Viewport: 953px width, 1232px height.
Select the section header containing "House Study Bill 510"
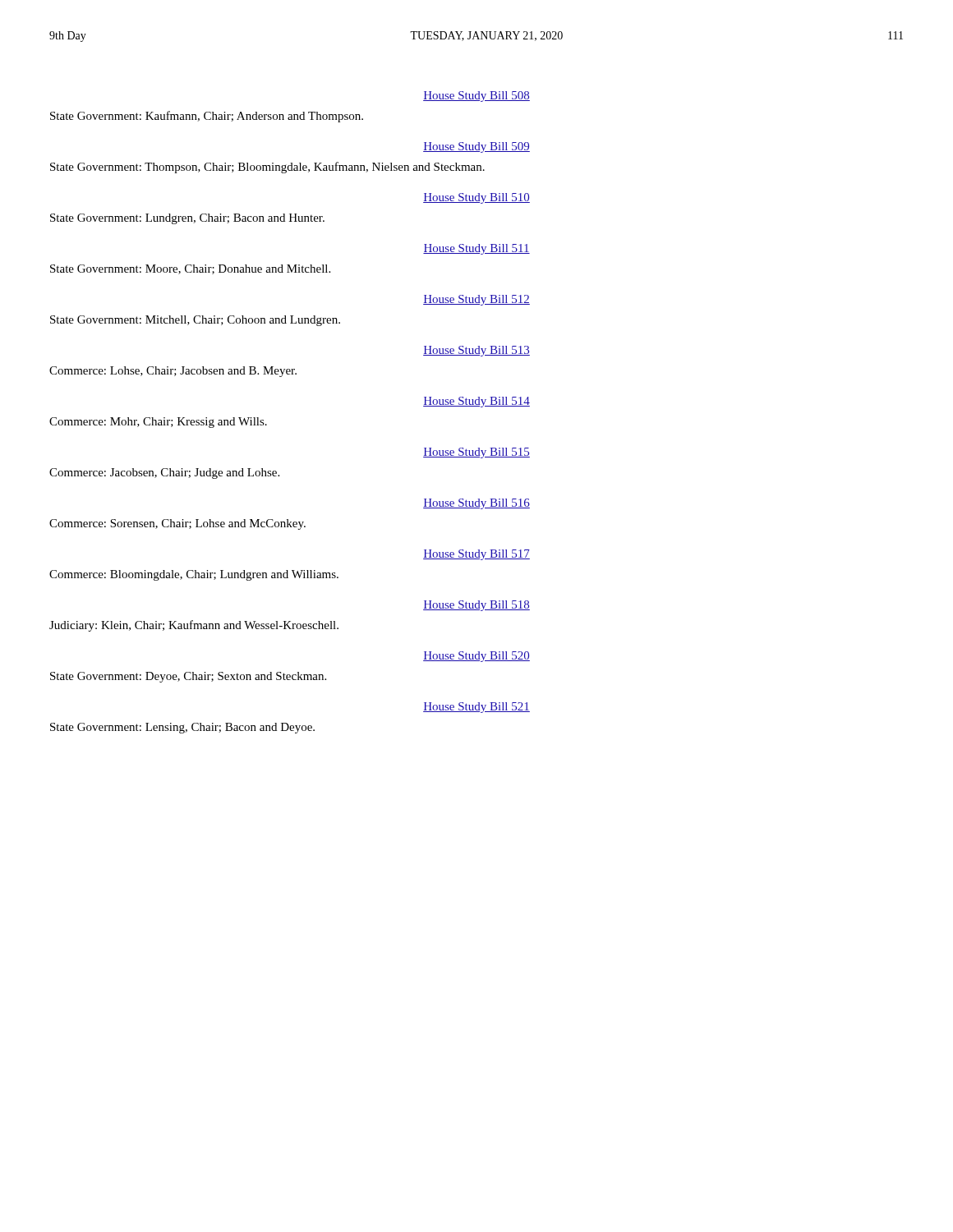[x=476, y=197]
